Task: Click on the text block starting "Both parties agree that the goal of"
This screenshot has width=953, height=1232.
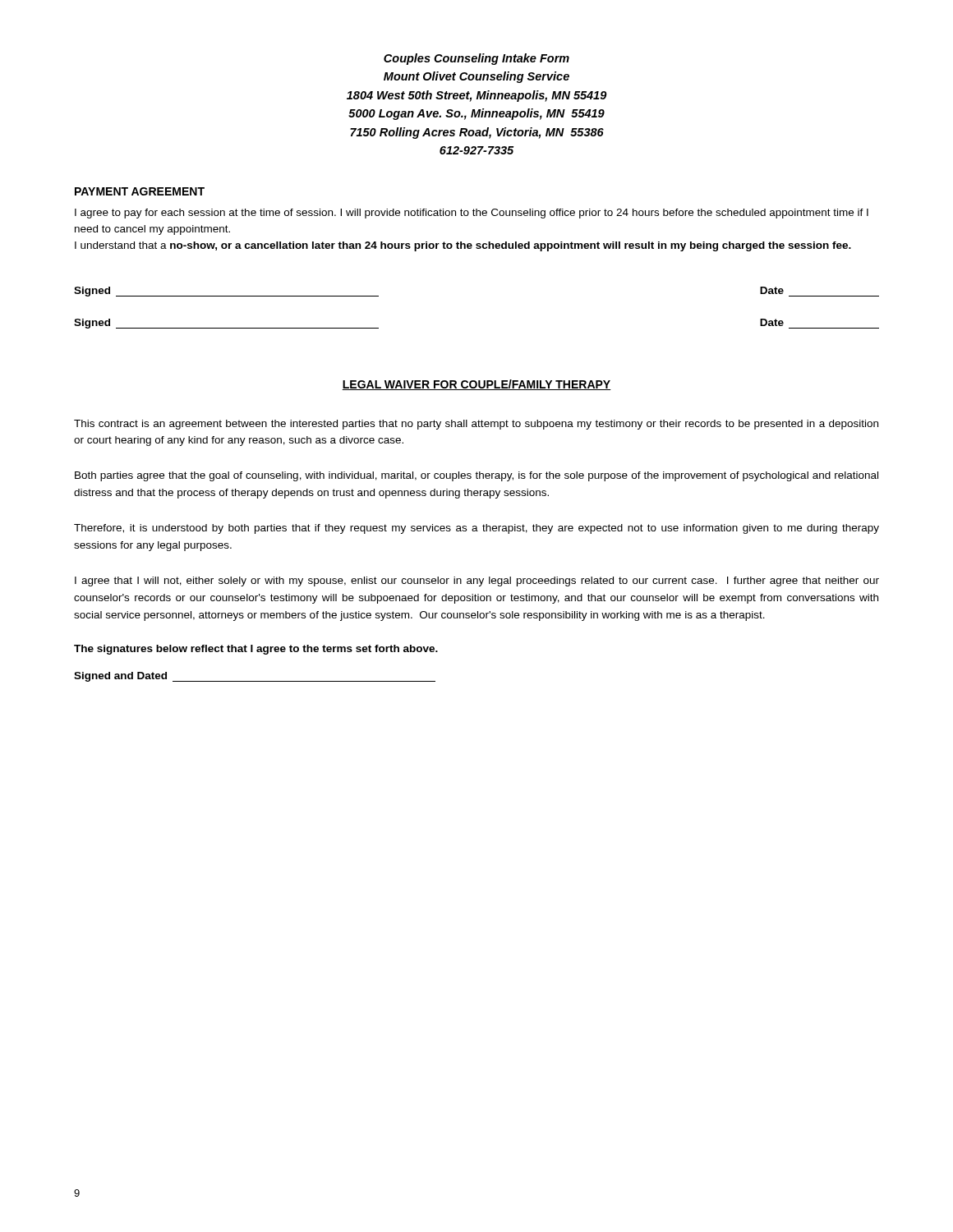Action: pyautogui.click(x=476, y=484)
